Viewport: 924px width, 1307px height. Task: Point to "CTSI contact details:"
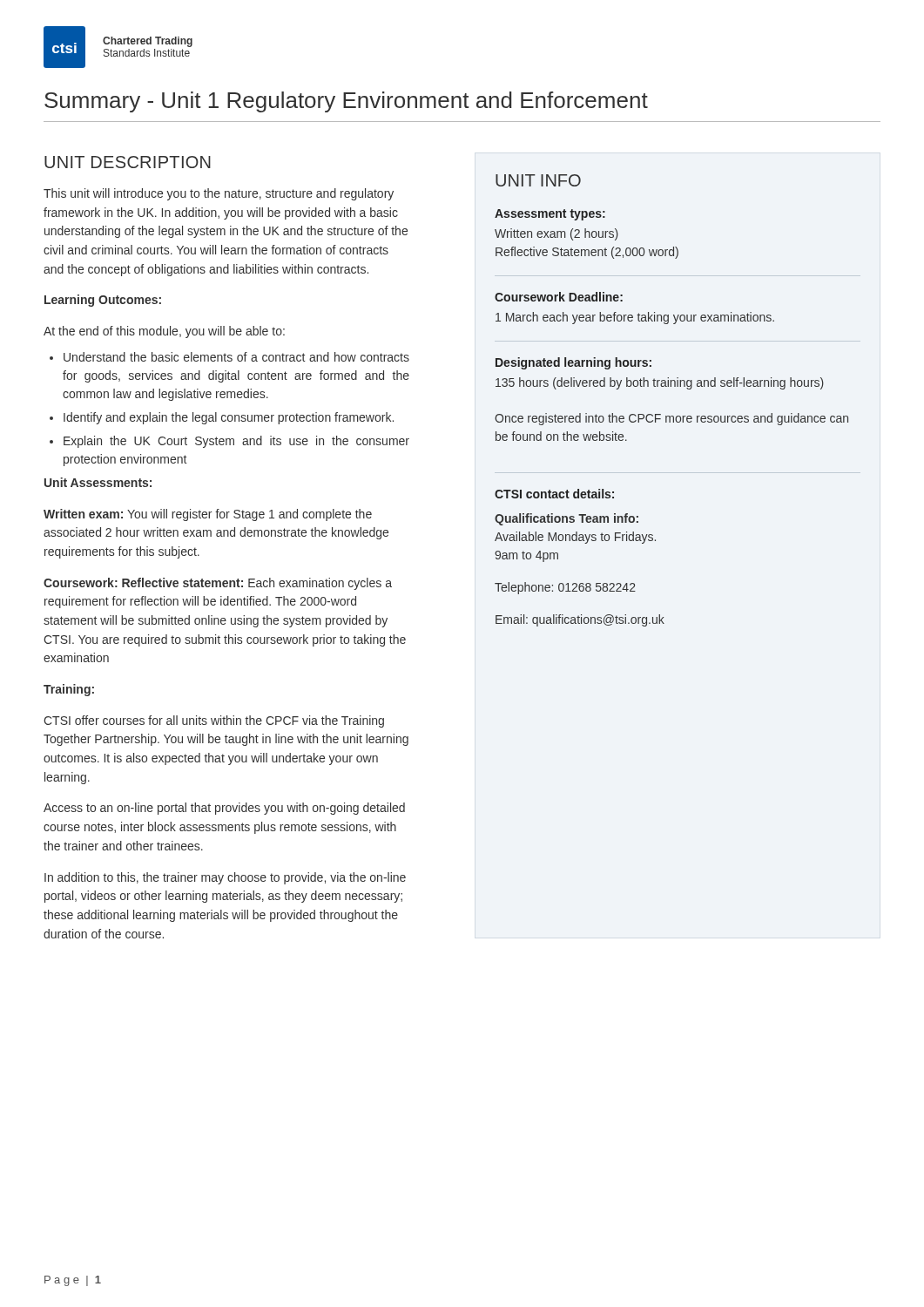(x=554, y=494)
